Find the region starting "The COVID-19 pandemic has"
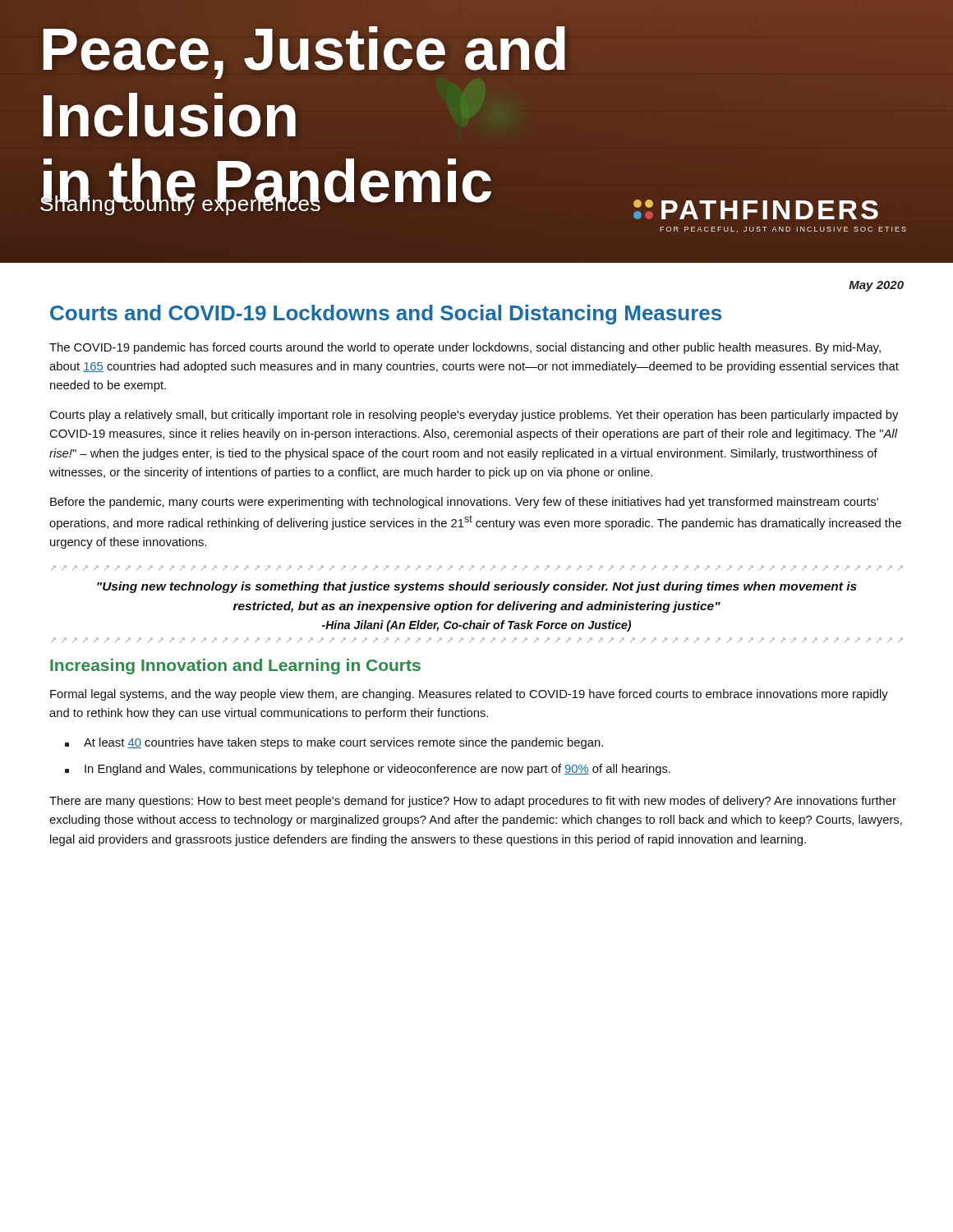 coord(474,366)
